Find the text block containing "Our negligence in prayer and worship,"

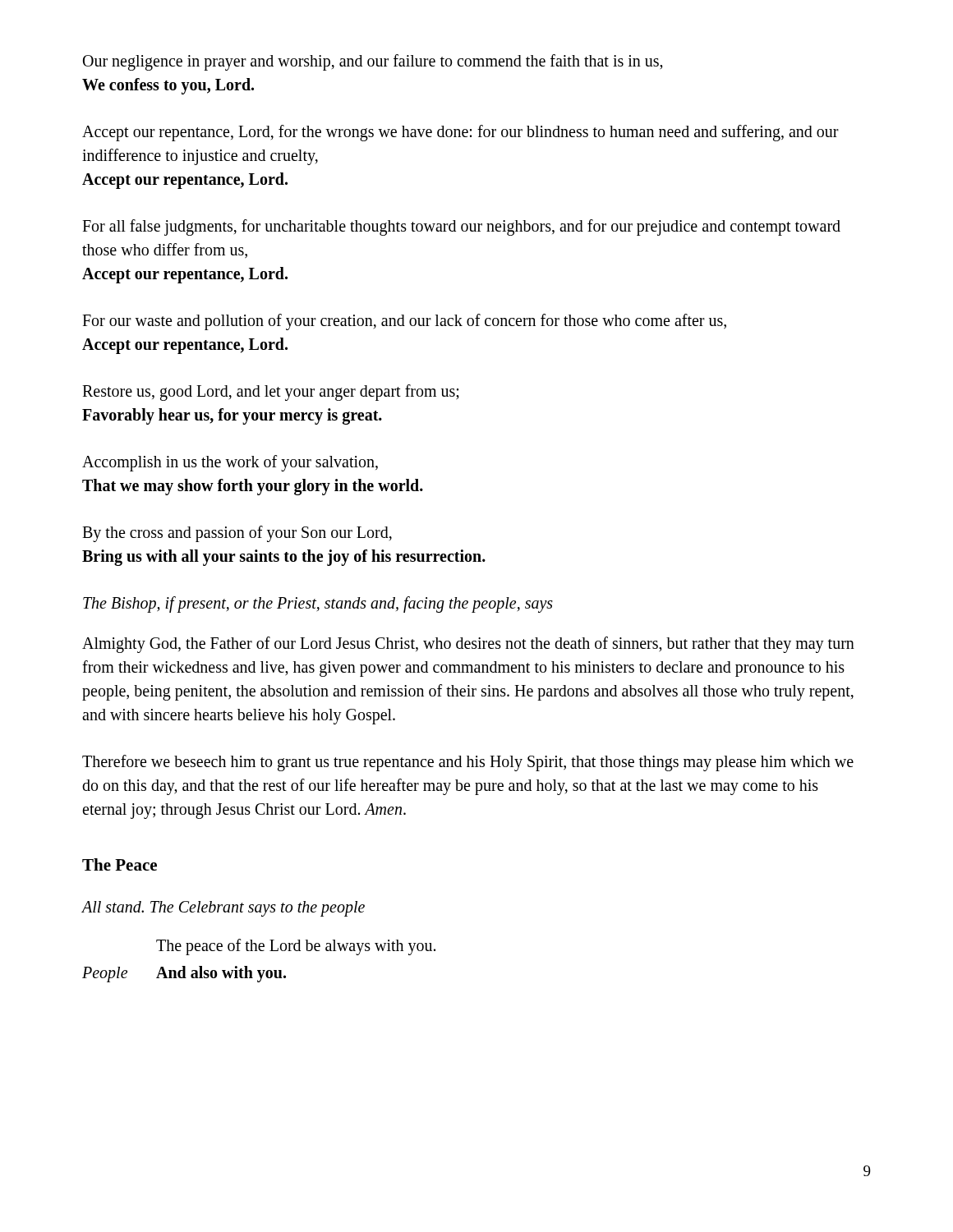[468, 73]
